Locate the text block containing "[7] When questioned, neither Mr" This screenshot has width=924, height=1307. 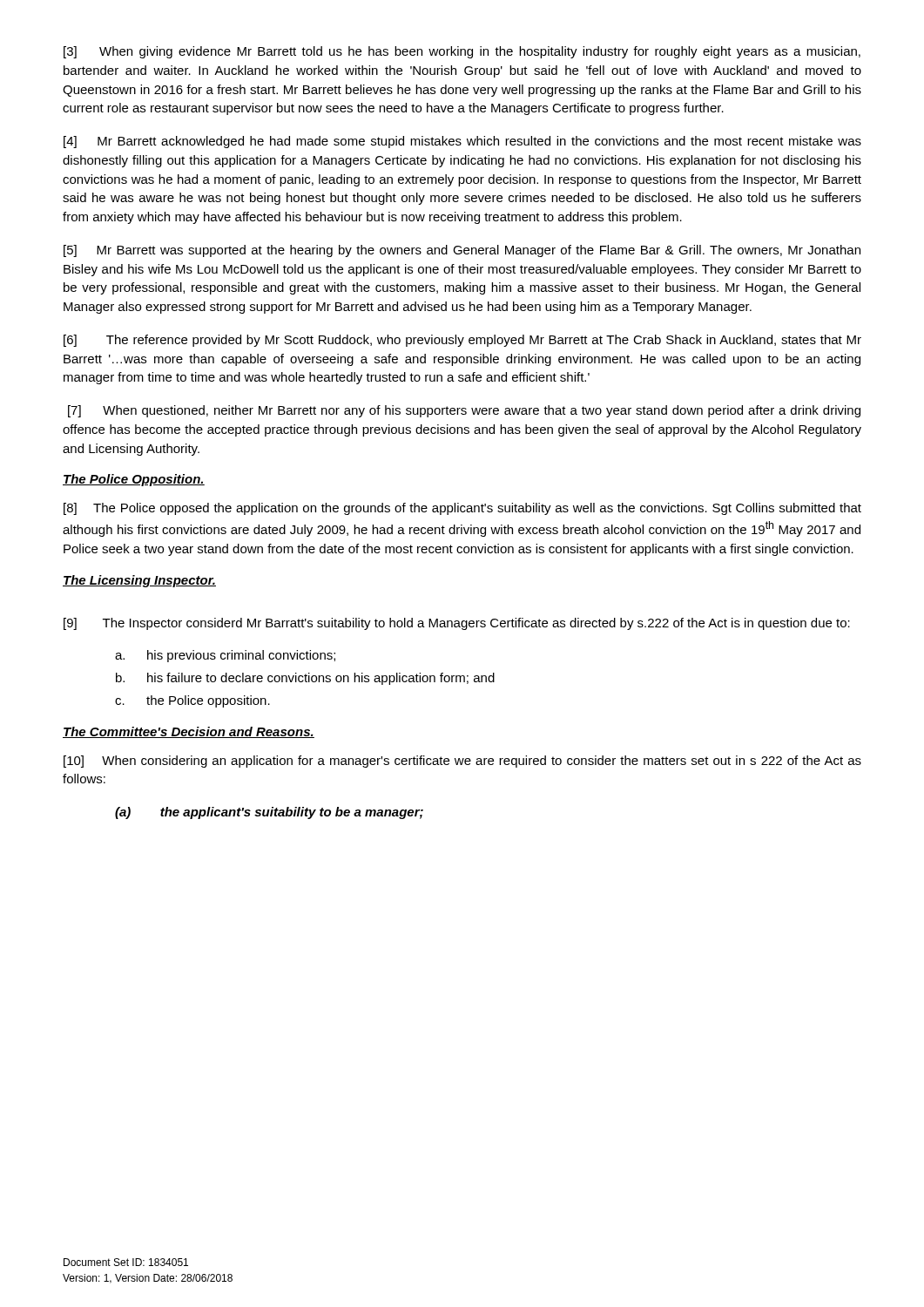tap(462, 429)
